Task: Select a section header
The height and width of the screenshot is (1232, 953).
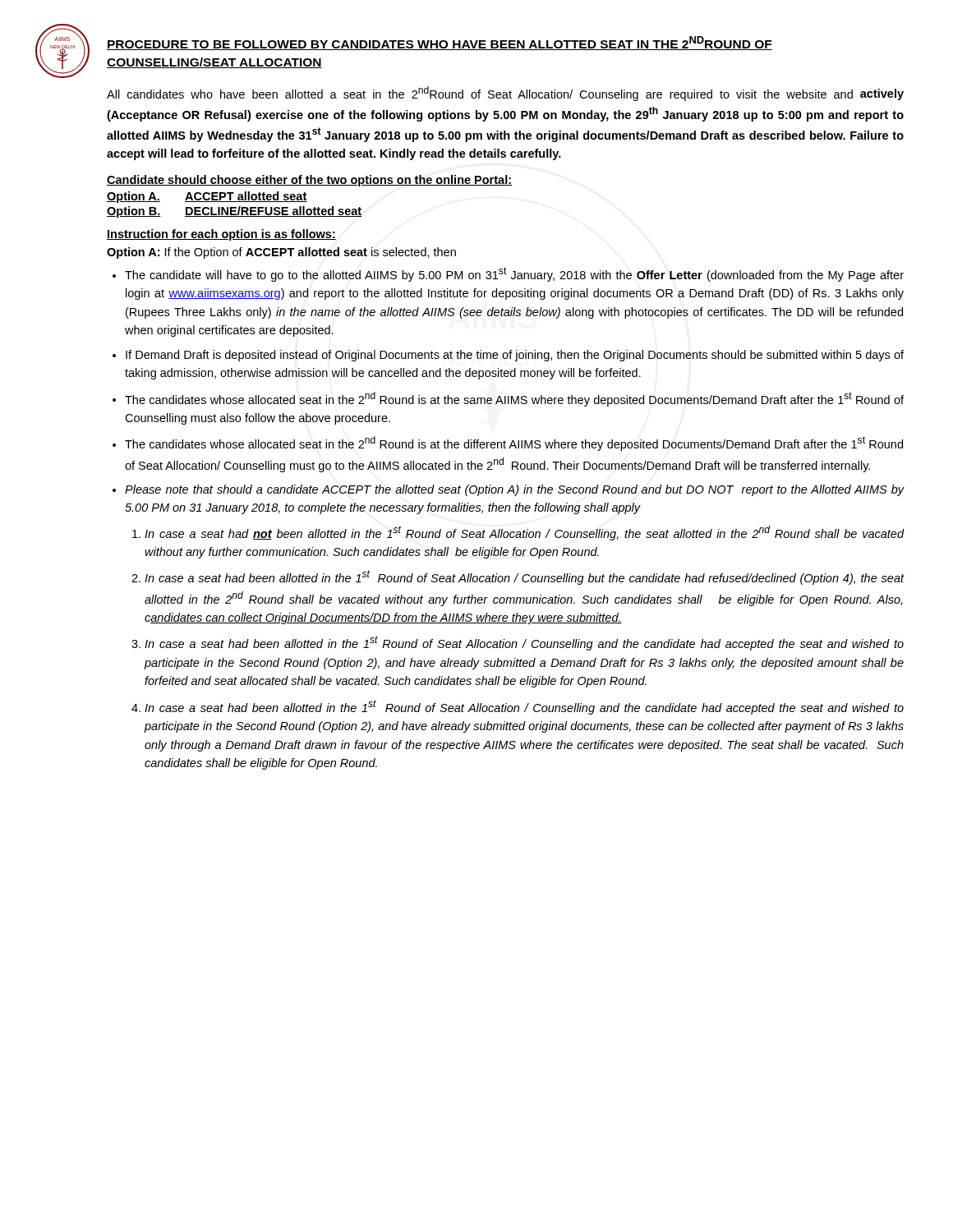Action: [x=221, y=234]
